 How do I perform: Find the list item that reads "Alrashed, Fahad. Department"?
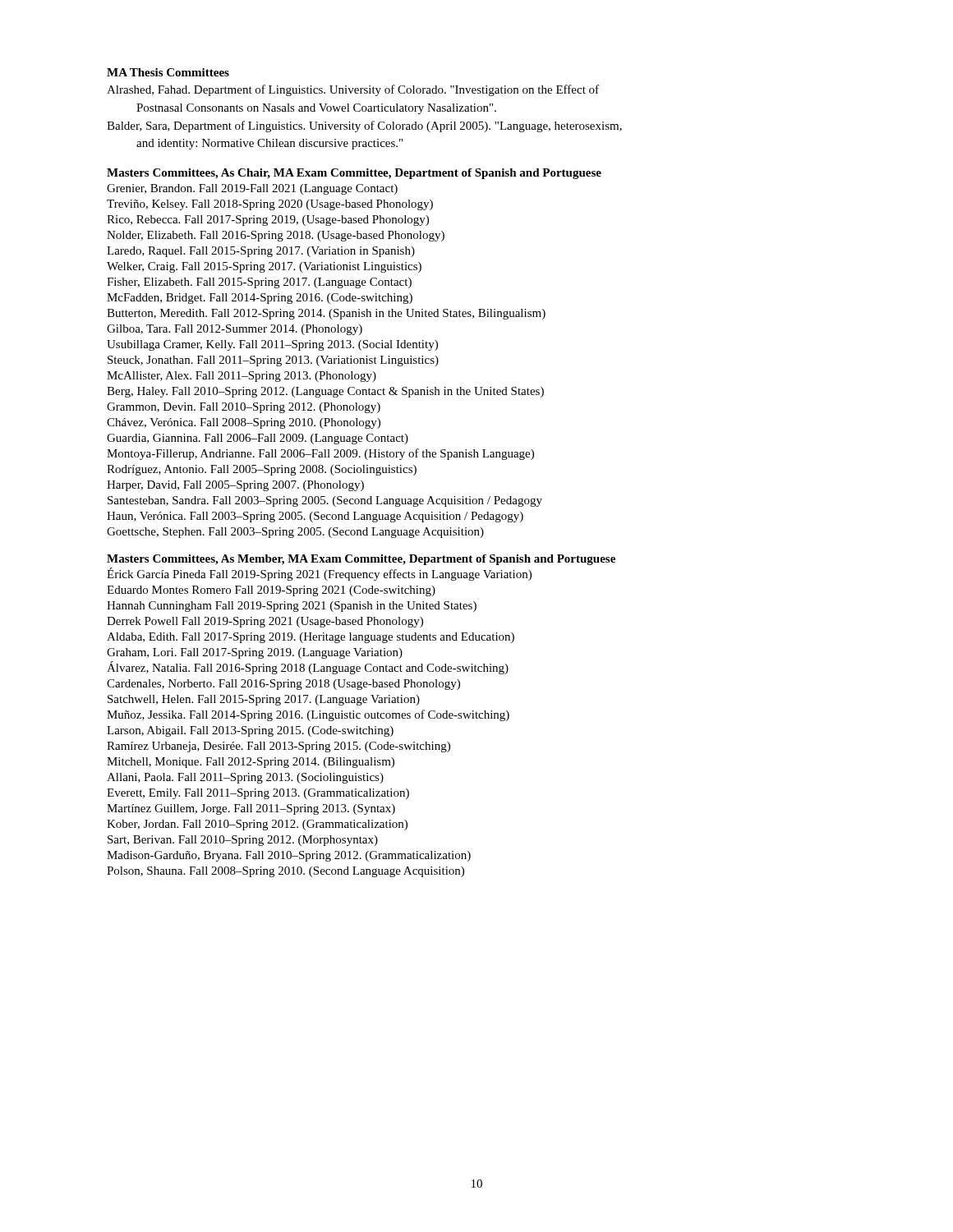476,100
